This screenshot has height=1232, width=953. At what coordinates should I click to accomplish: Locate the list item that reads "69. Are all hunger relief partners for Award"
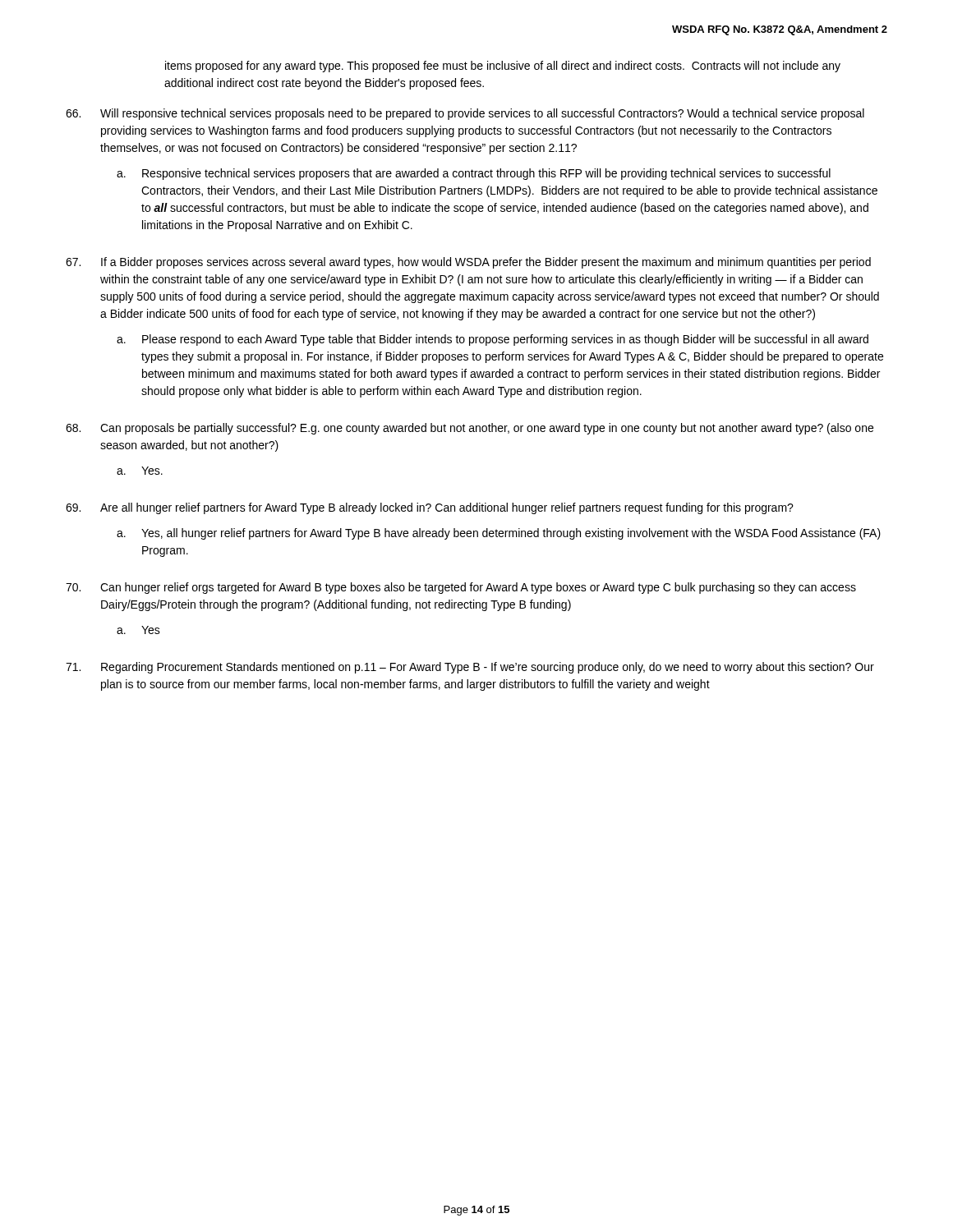[x=476, y=533]
